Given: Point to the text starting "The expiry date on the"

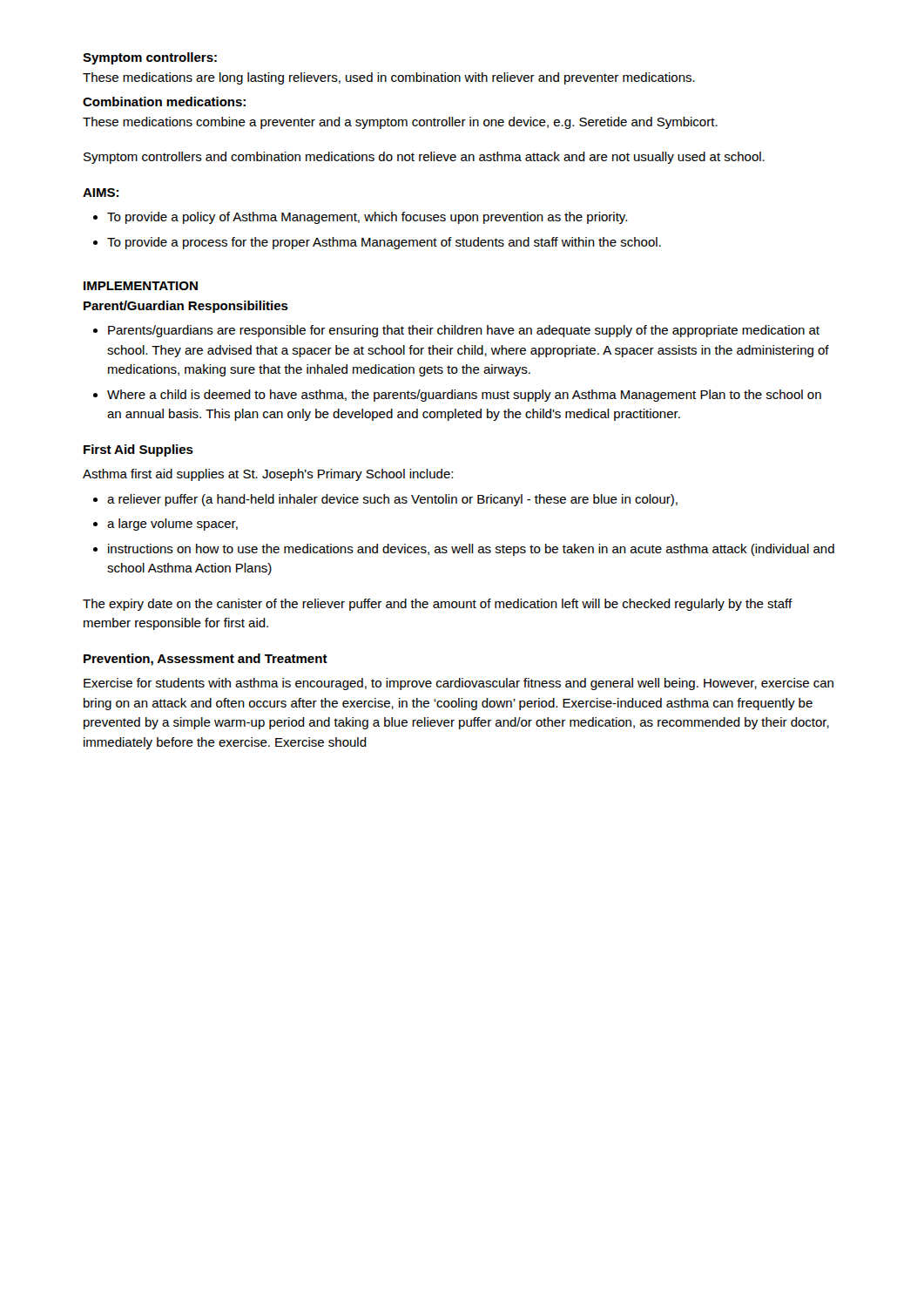Looking at the screenshot, I should [460, 613].
